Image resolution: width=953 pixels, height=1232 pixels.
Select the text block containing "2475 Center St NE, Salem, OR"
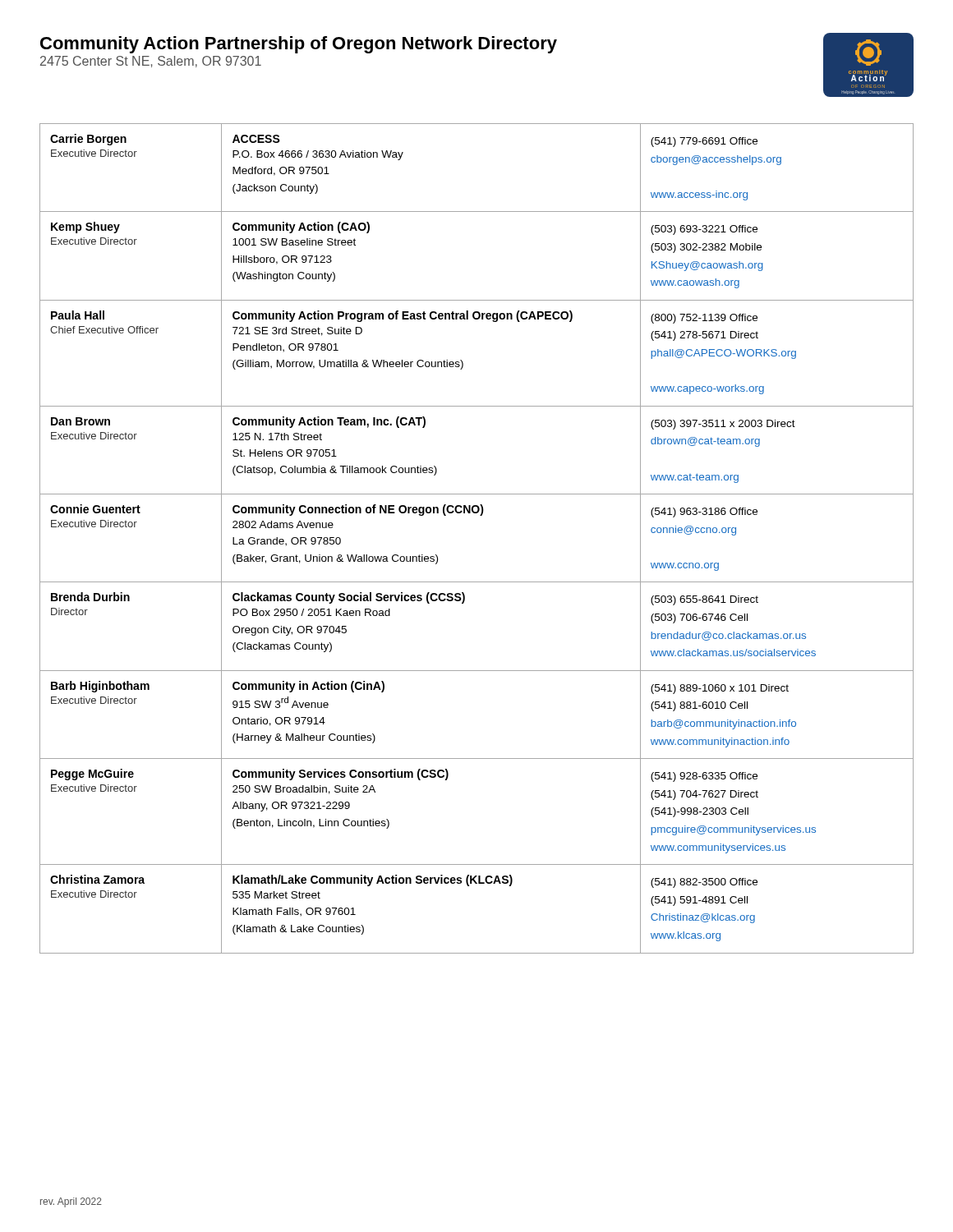click(151, 61)
